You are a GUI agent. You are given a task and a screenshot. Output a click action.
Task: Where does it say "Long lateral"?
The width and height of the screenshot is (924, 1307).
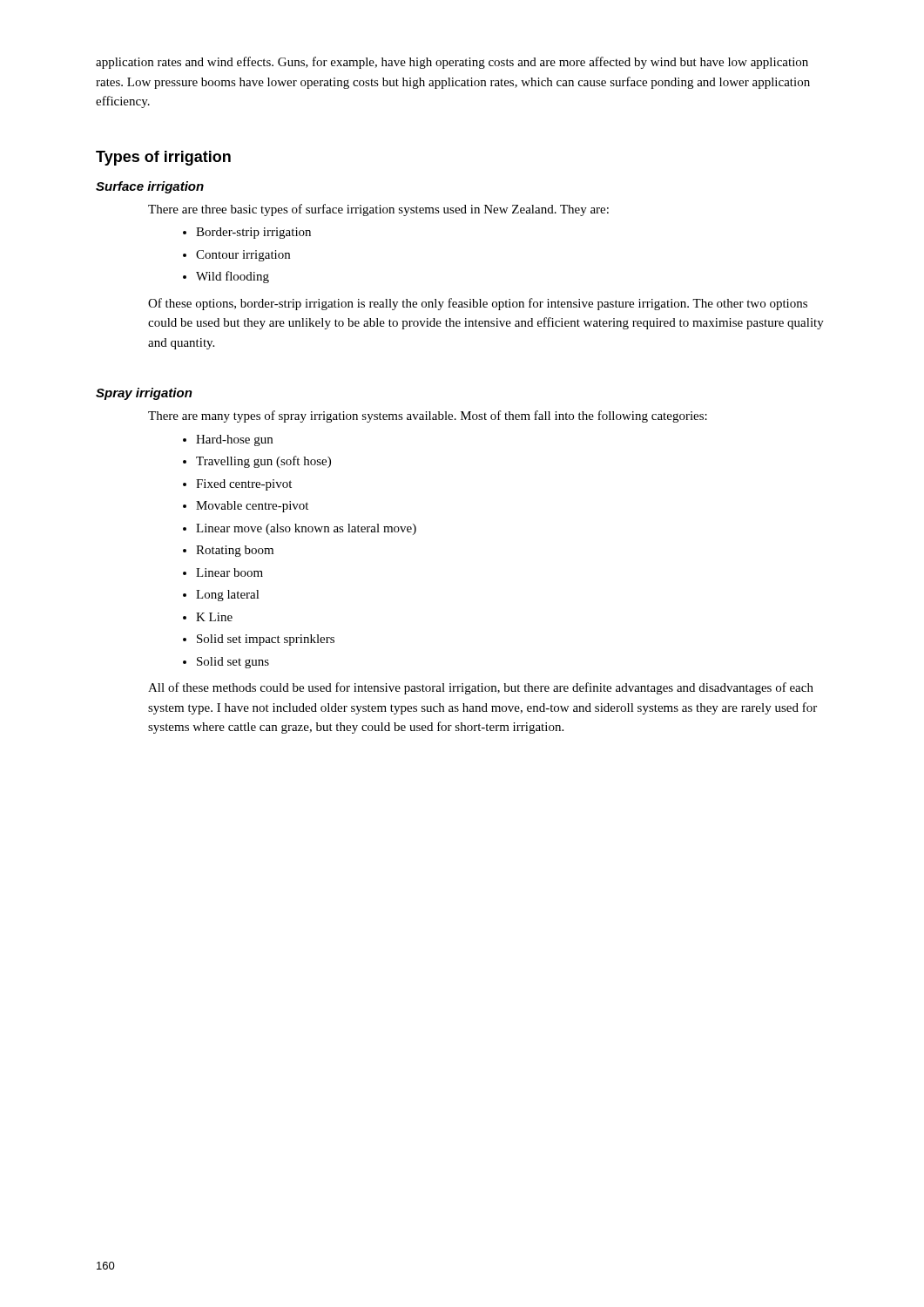[221, 596]
